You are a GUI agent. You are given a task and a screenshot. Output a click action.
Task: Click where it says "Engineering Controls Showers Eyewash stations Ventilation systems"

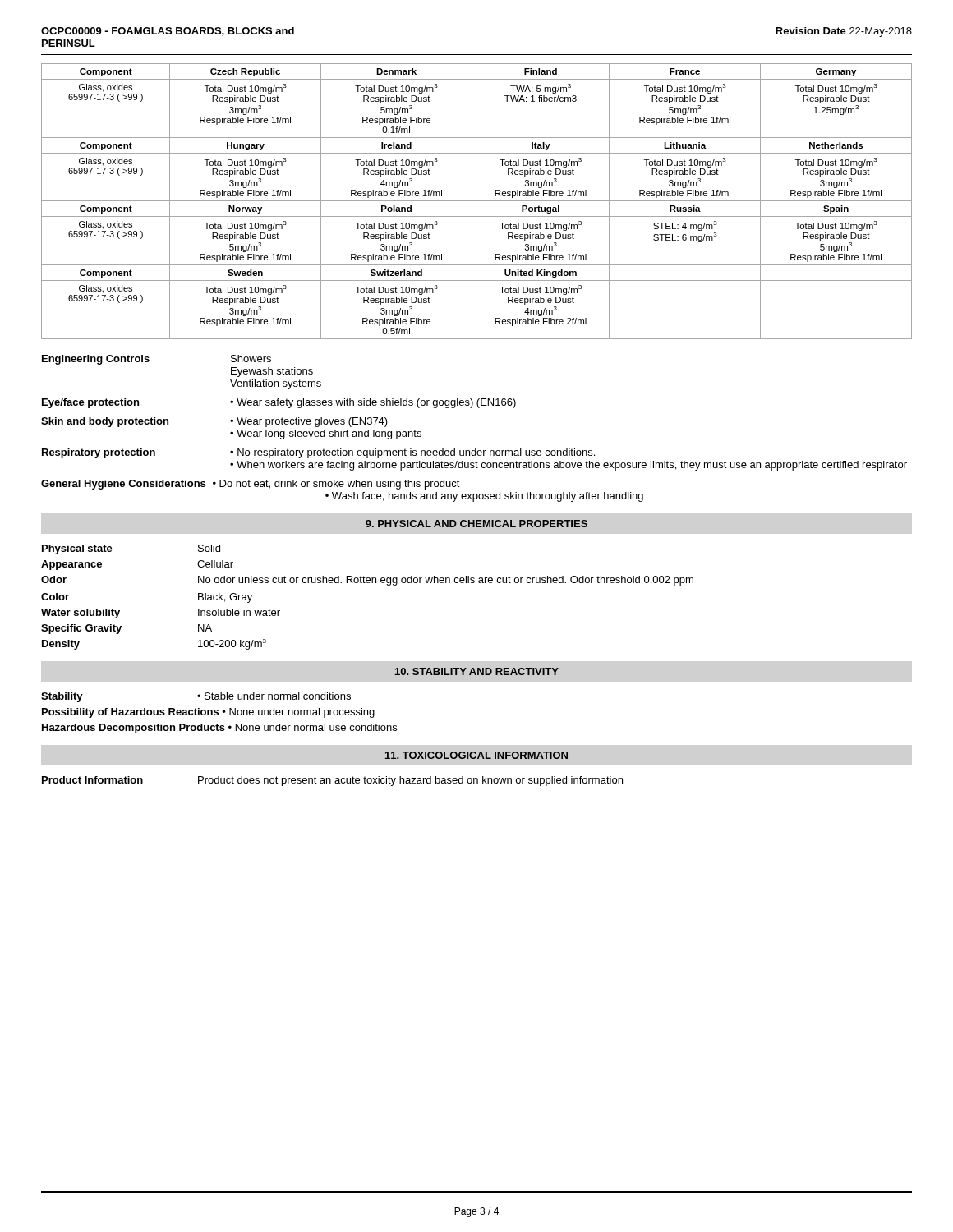coord(97,359)
